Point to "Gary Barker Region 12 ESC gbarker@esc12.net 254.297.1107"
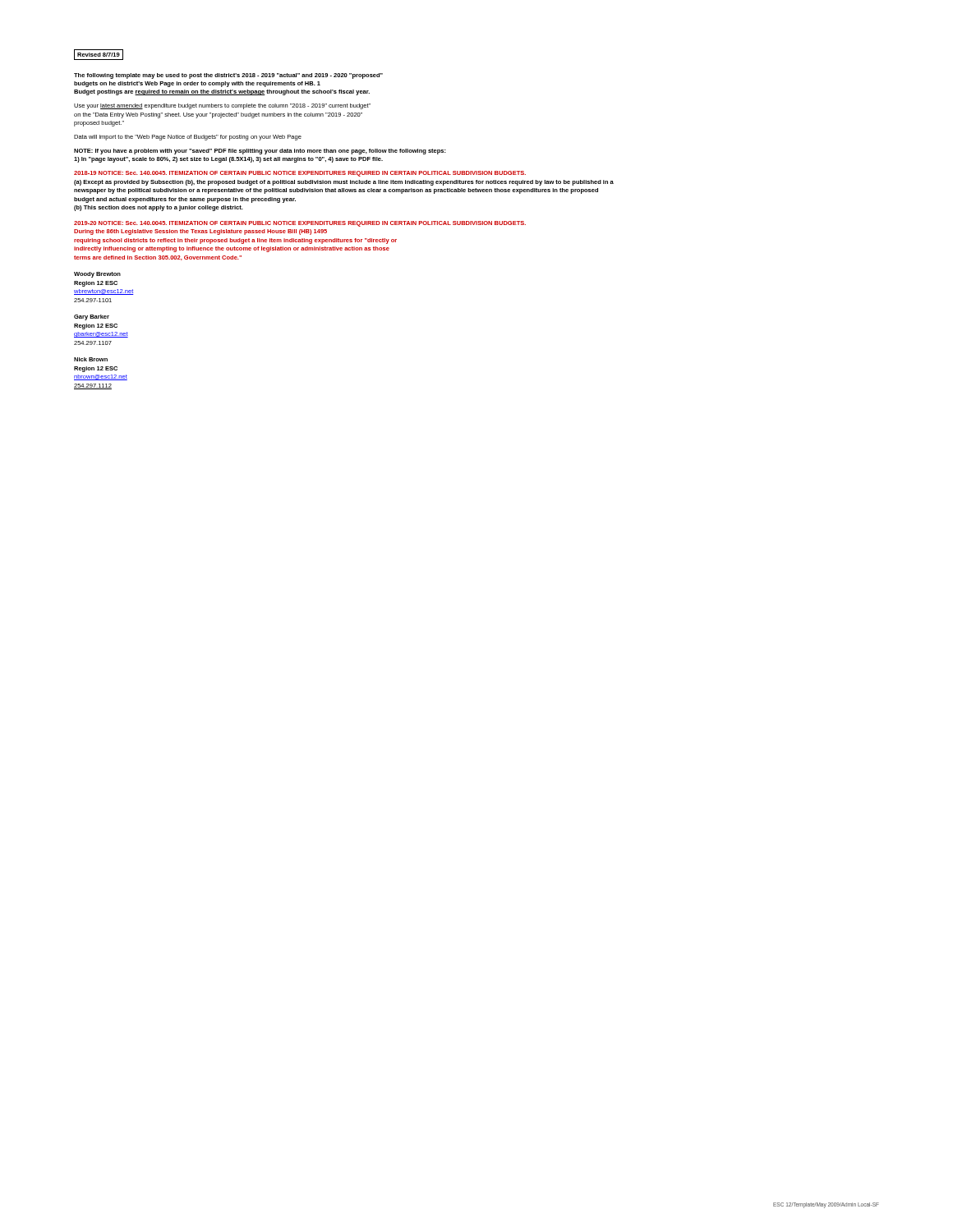This screenshot has height=1232, width=953. pos(92,317)
